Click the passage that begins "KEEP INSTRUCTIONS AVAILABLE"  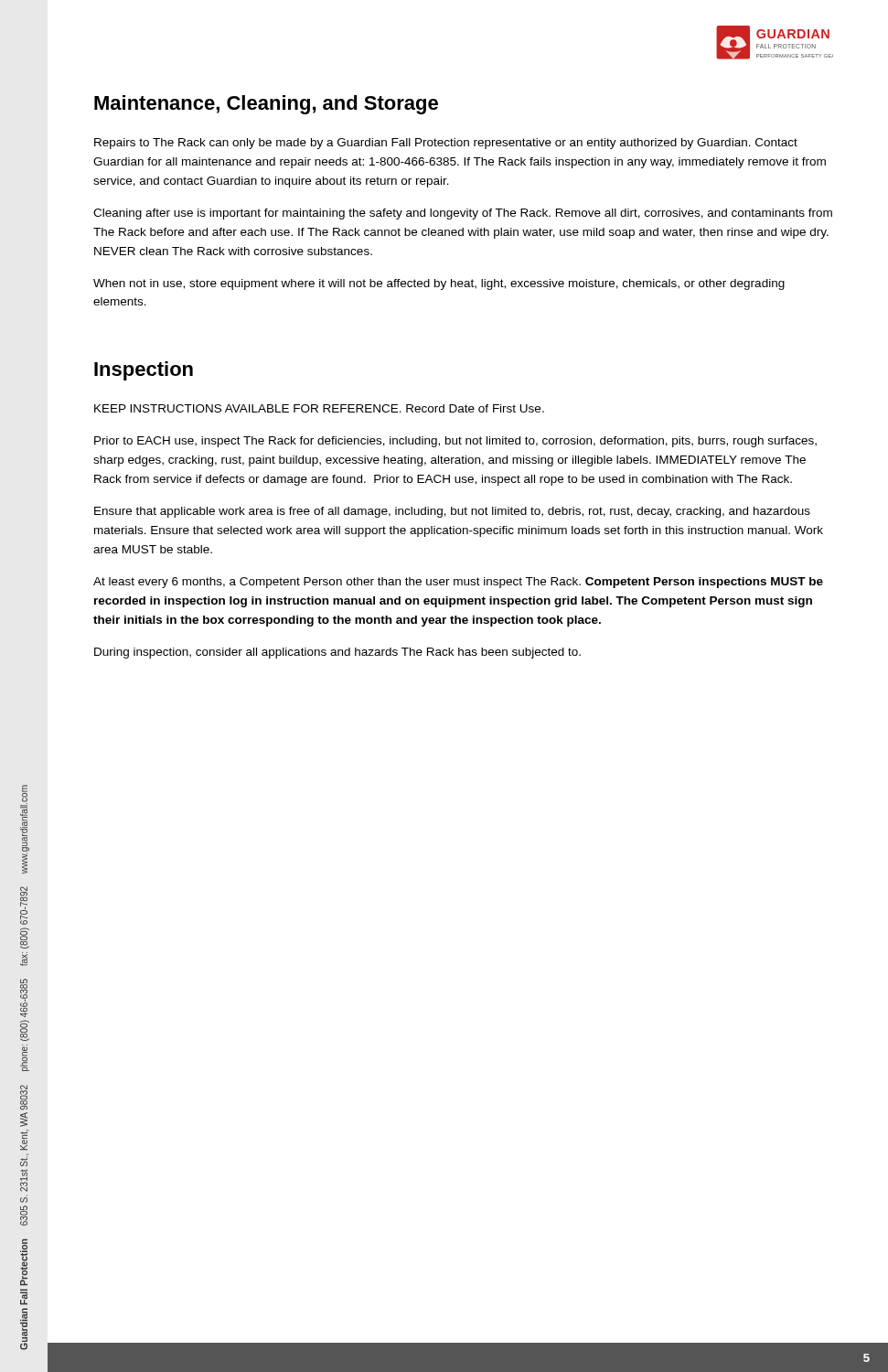click(319, 409)
